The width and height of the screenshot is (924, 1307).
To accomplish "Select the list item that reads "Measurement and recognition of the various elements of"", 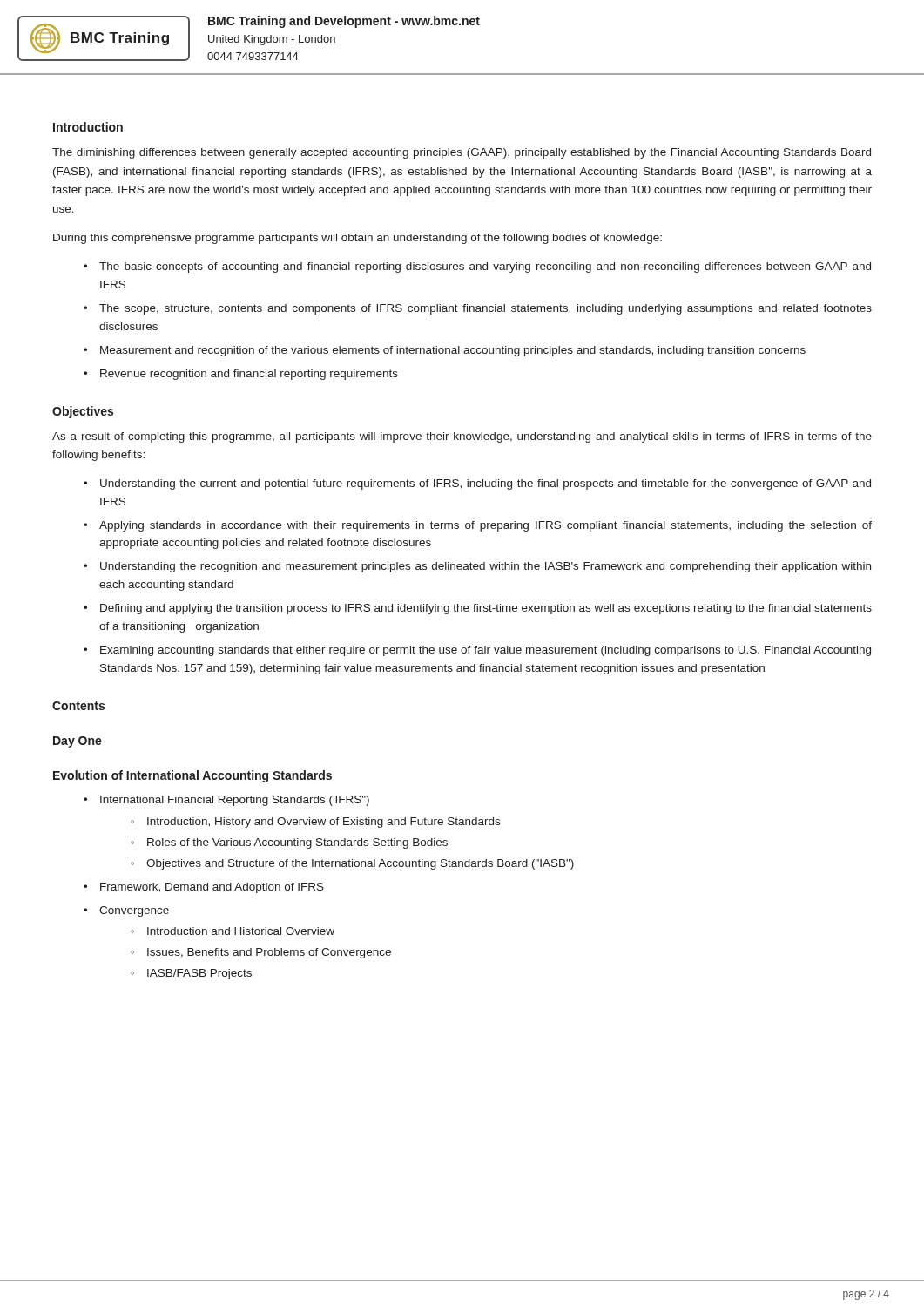I will [x=452, y=349].
